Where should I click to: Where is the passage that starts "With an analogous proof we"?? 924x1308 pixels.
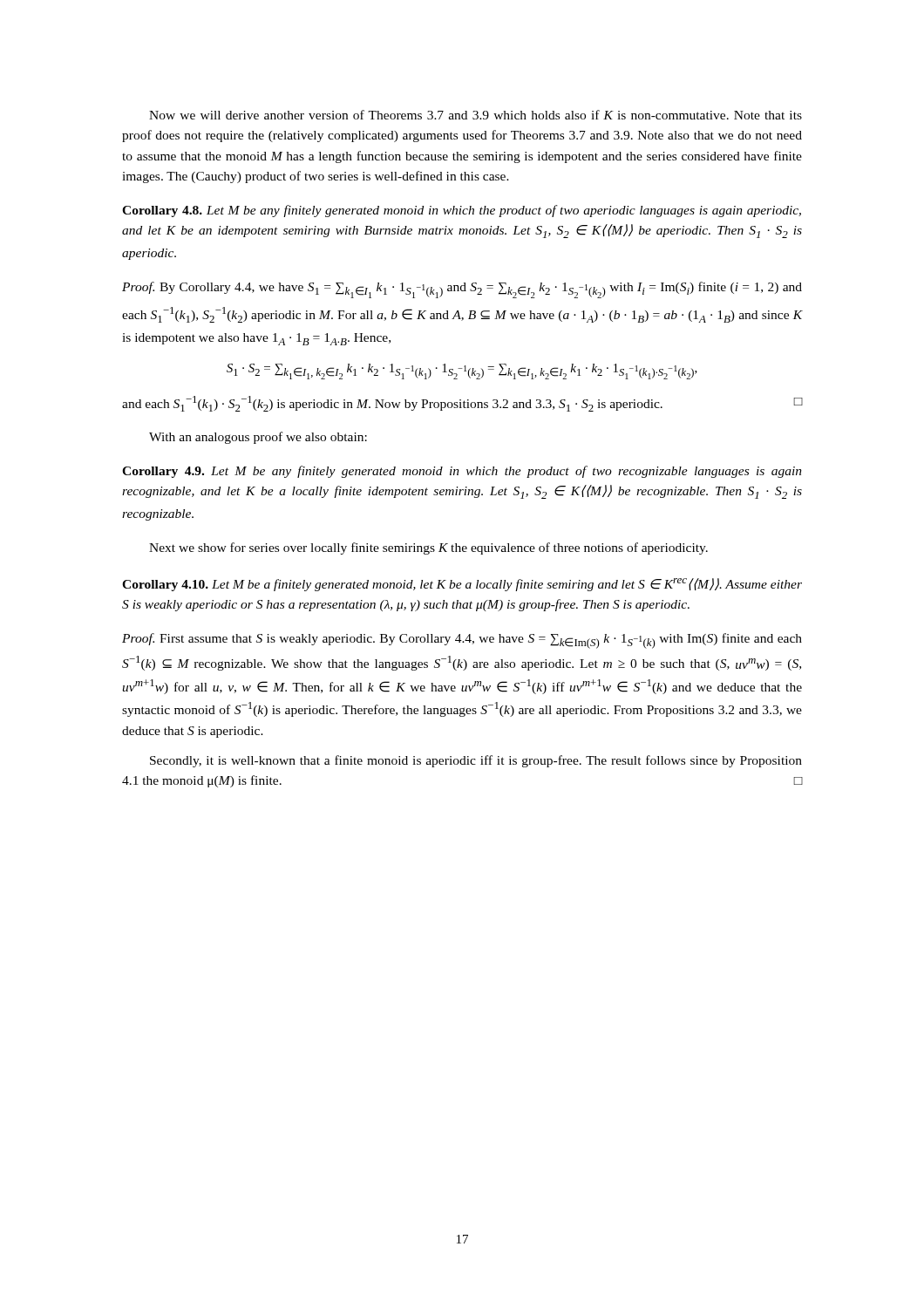click(258, 438)
